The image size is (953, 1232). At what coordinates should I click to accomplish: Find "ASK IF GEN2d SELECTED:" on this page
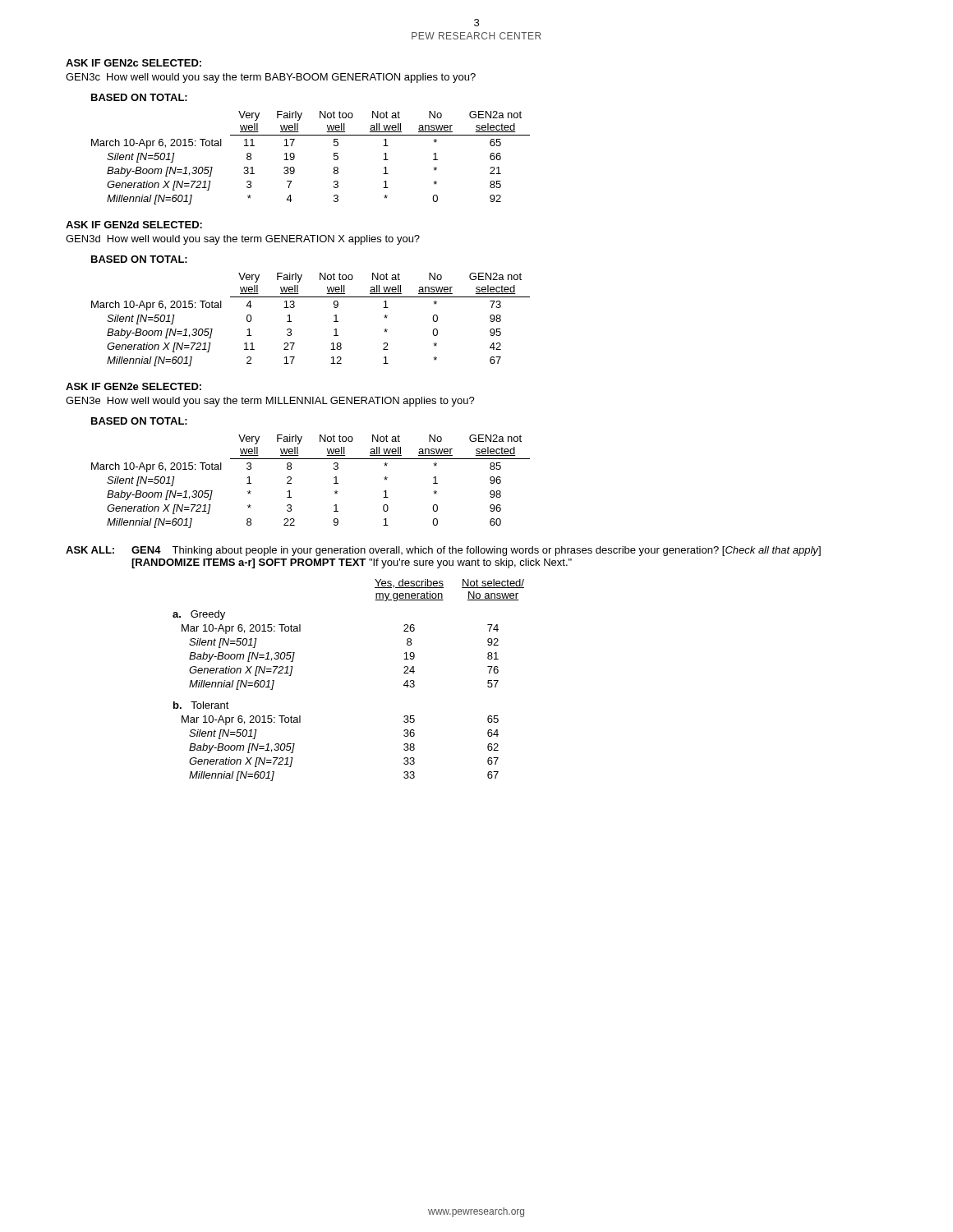click(x=134, y=225)
